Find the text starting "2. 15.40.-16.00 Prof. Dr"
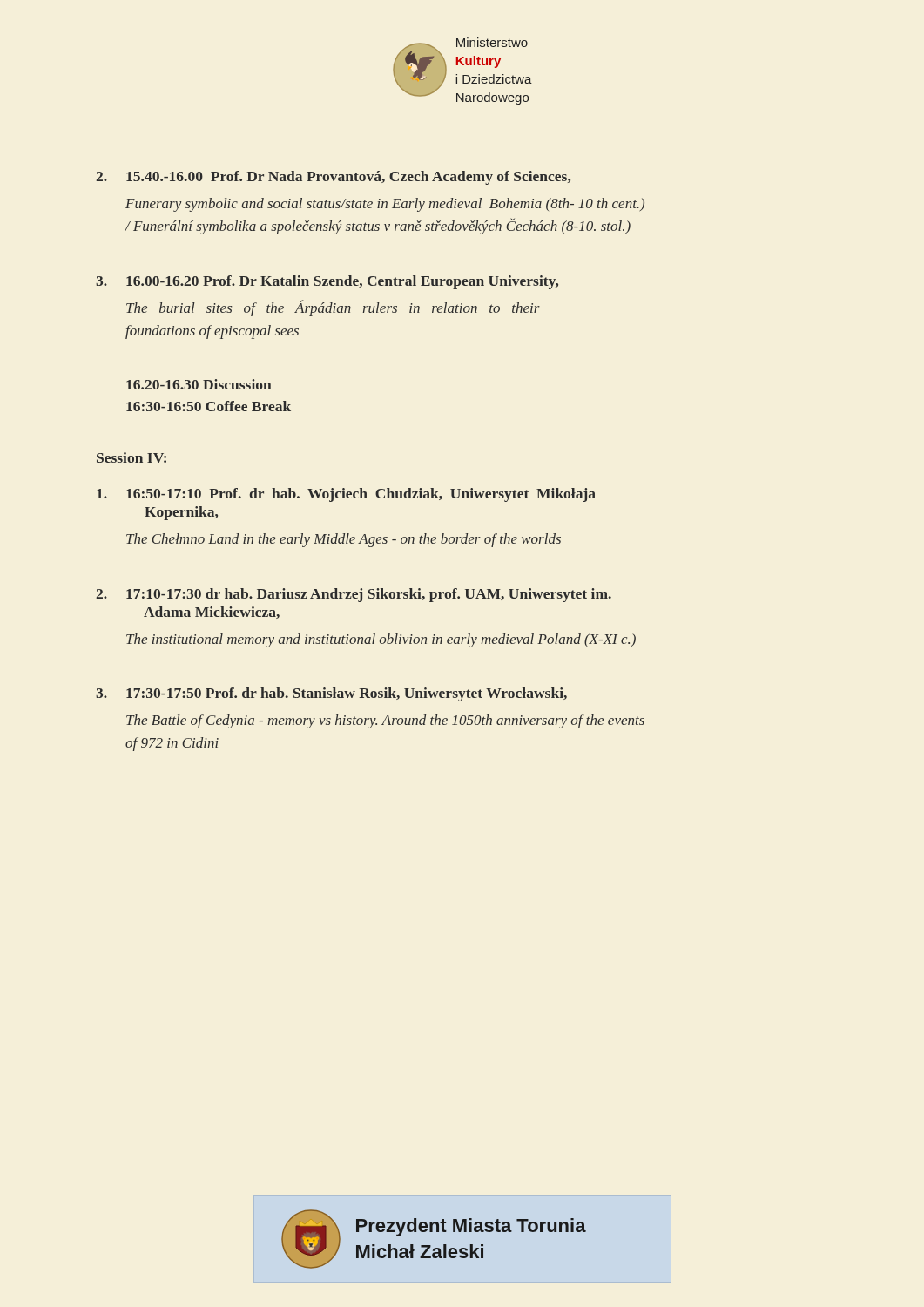 tap(462, 203)
